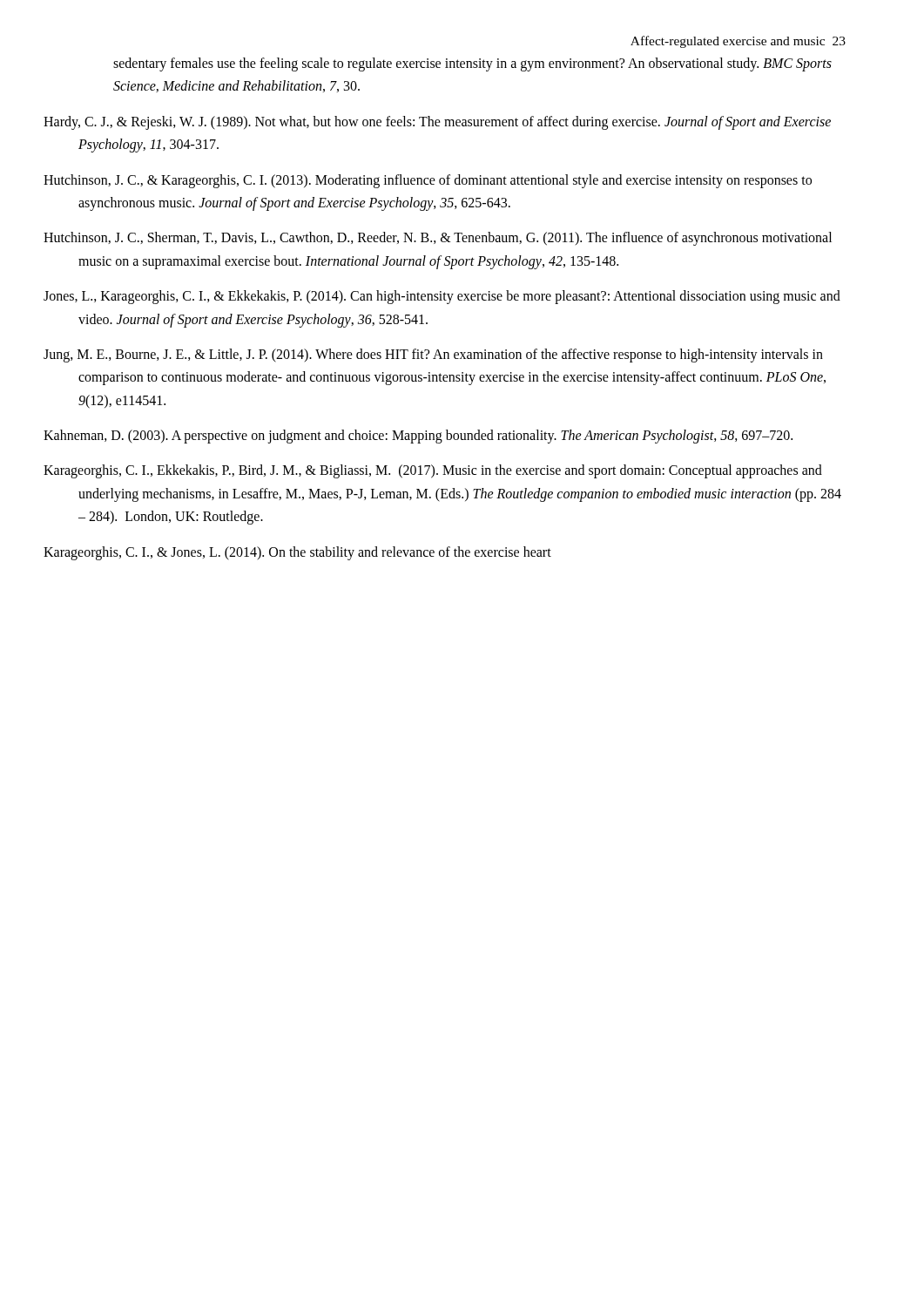Point to the block beginning "Jung, M. E., Bourne, J. E.,"

[x=462, y=378]
